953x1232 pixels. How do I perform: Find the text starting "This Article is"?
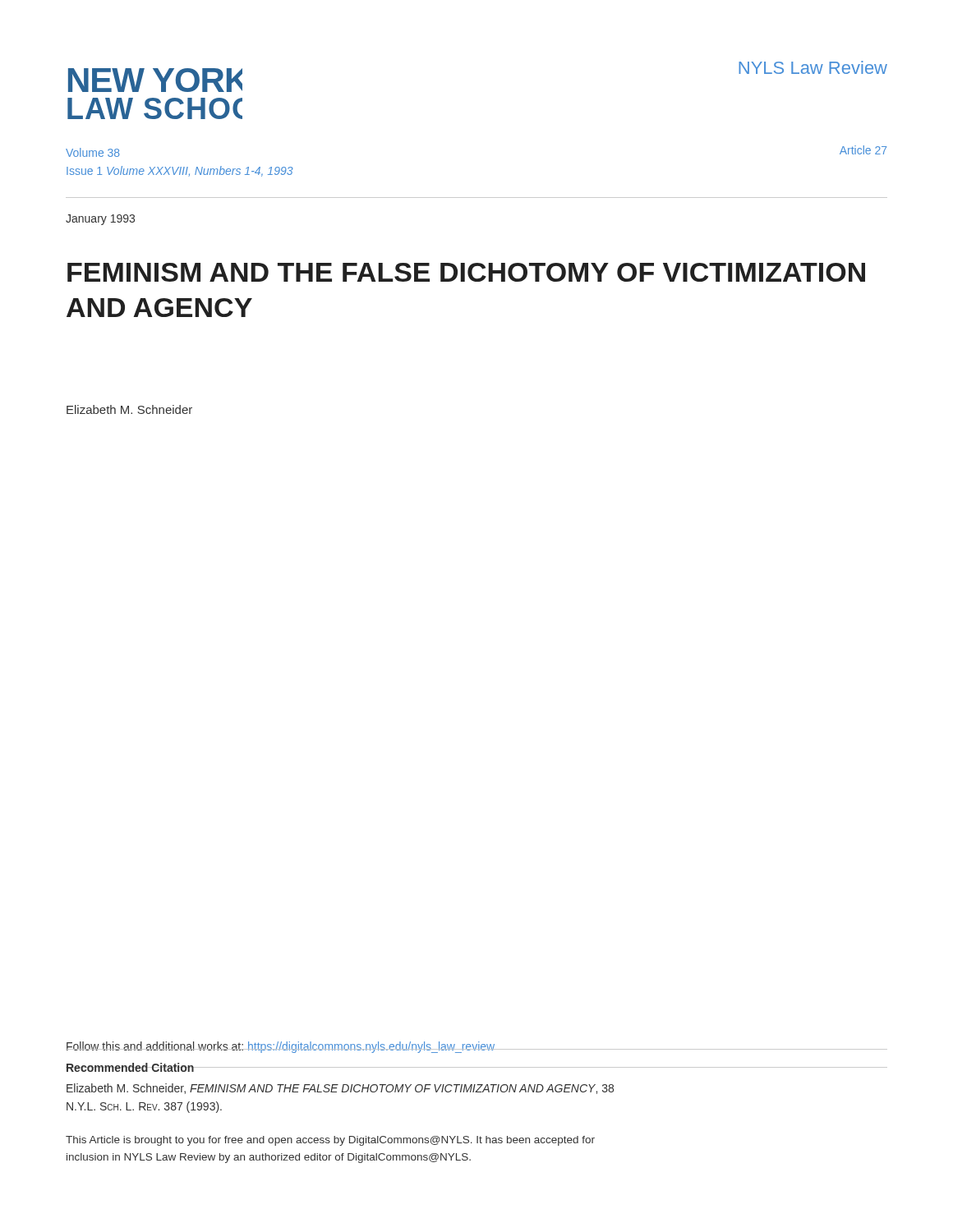coord(330,1148)
